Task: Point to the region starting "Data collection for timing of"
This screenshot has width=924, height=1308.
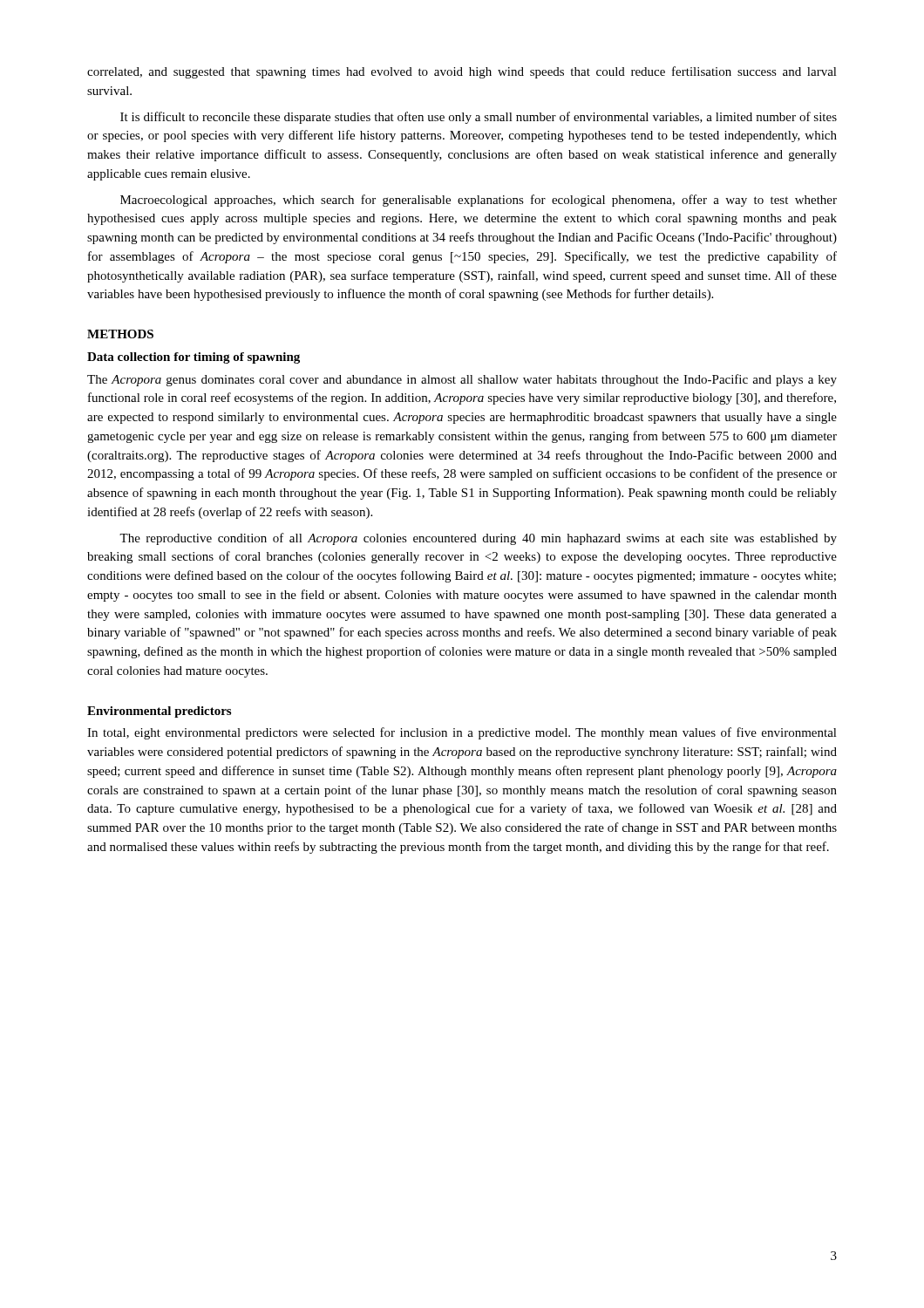Action: click(194, 358)
